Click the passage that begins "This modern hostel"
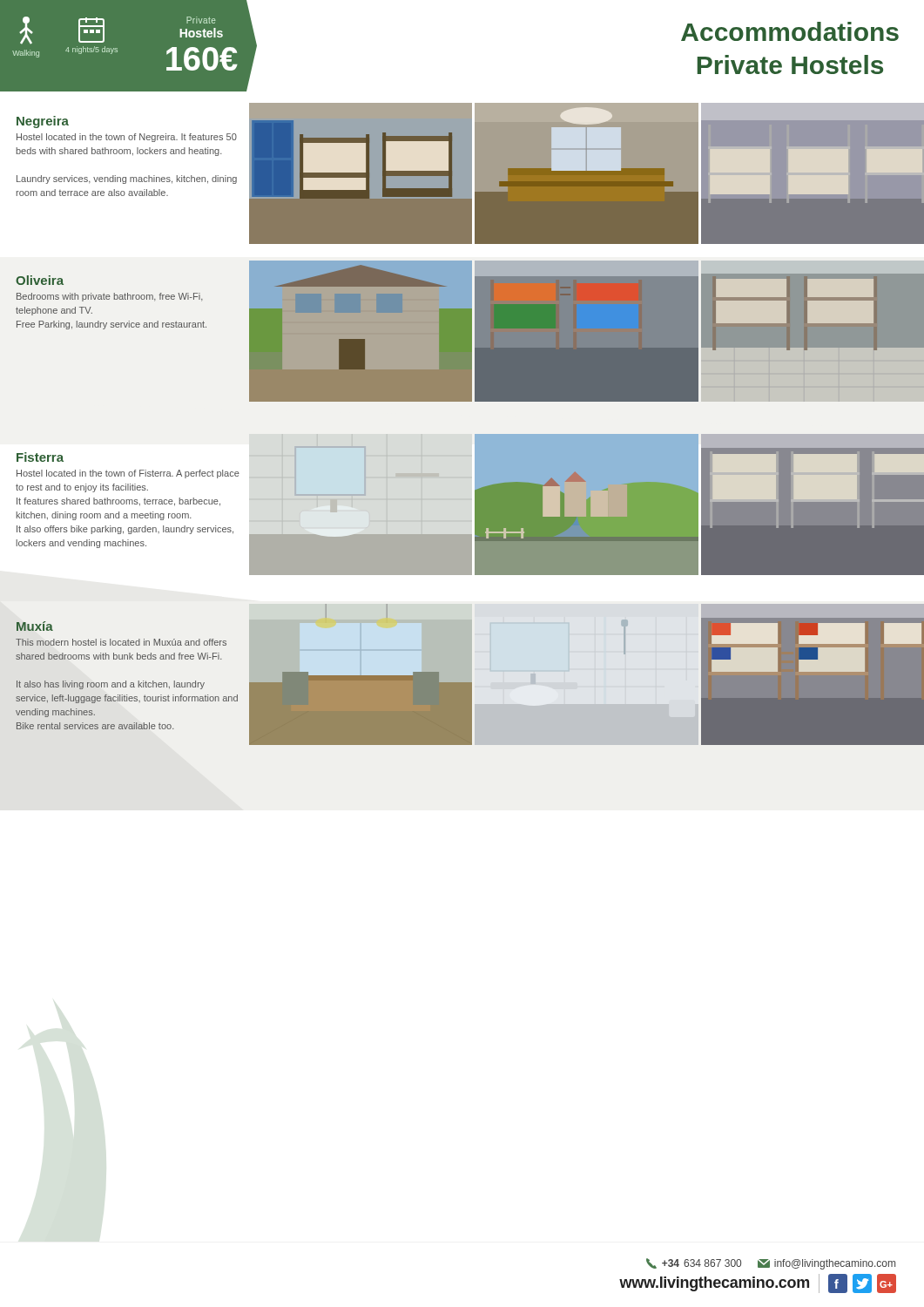Image resolution: width=924 pixels, height=1307 pixels. [x=127, y=684]
